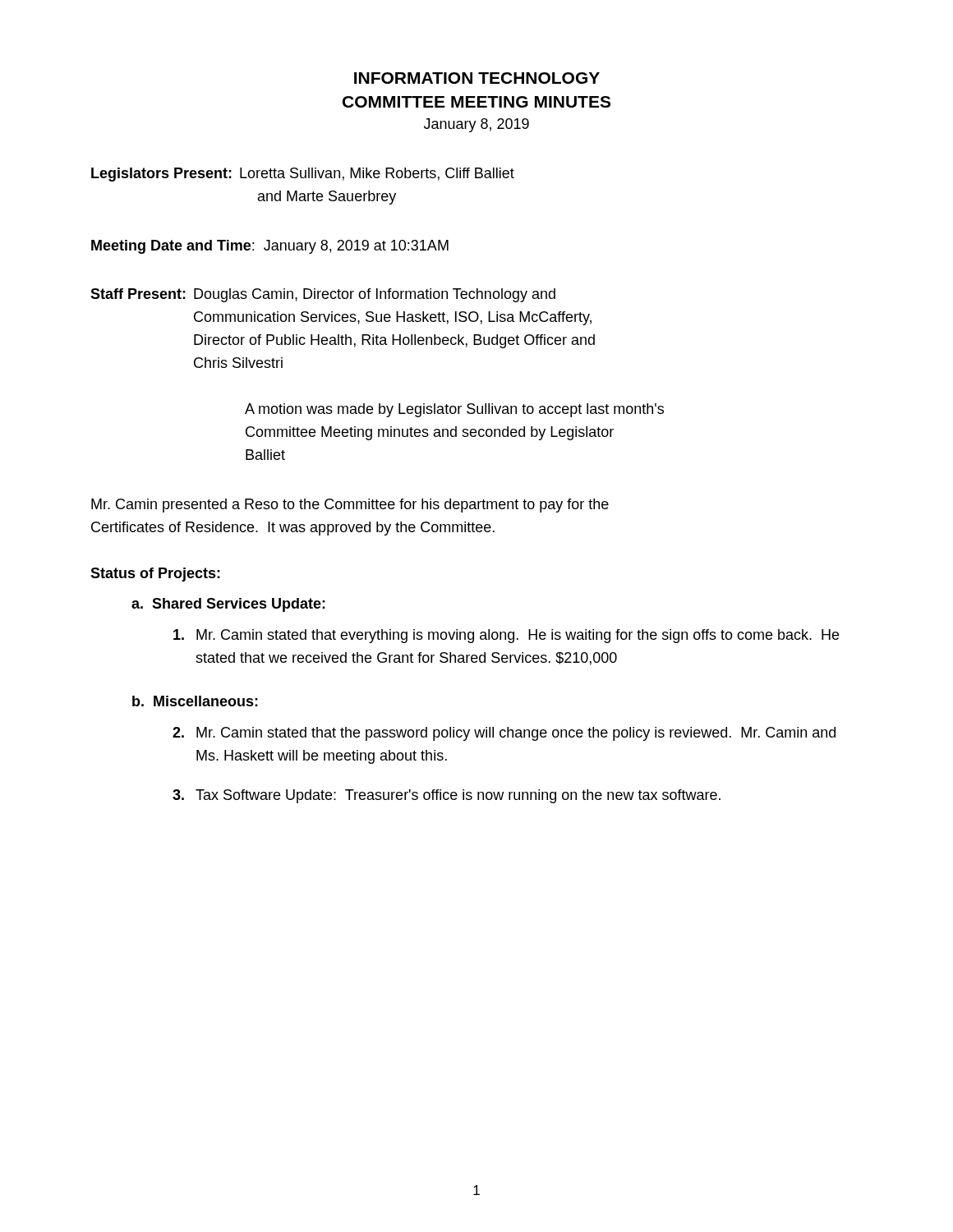Select the text starting "Legislators Present: Loretta Sullivan, Mike Roberts,"

(302, 185)
